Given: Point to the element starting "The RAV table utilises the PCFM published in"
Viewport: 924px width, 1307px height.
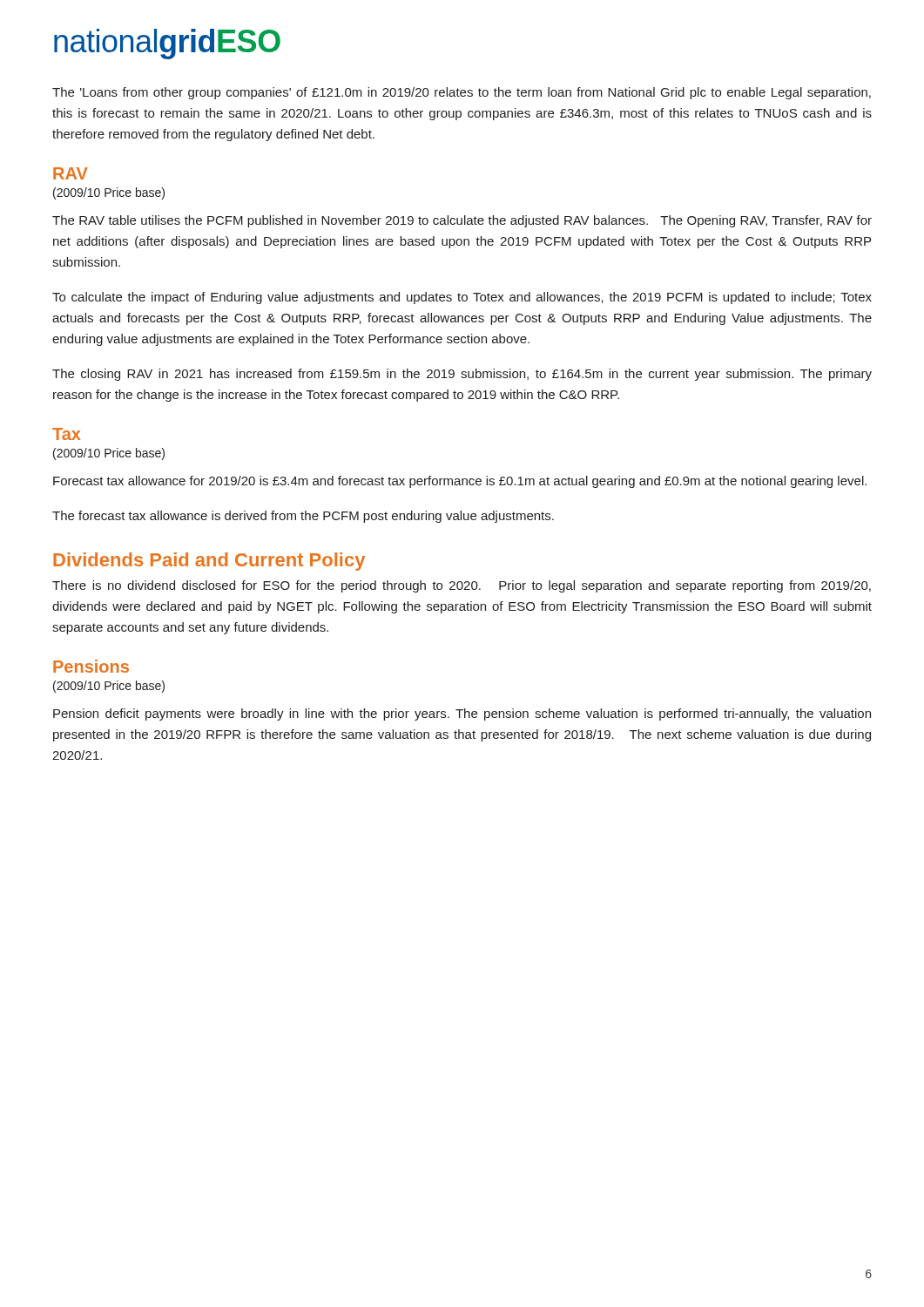Looking at the screenshot, I should 462,241.
